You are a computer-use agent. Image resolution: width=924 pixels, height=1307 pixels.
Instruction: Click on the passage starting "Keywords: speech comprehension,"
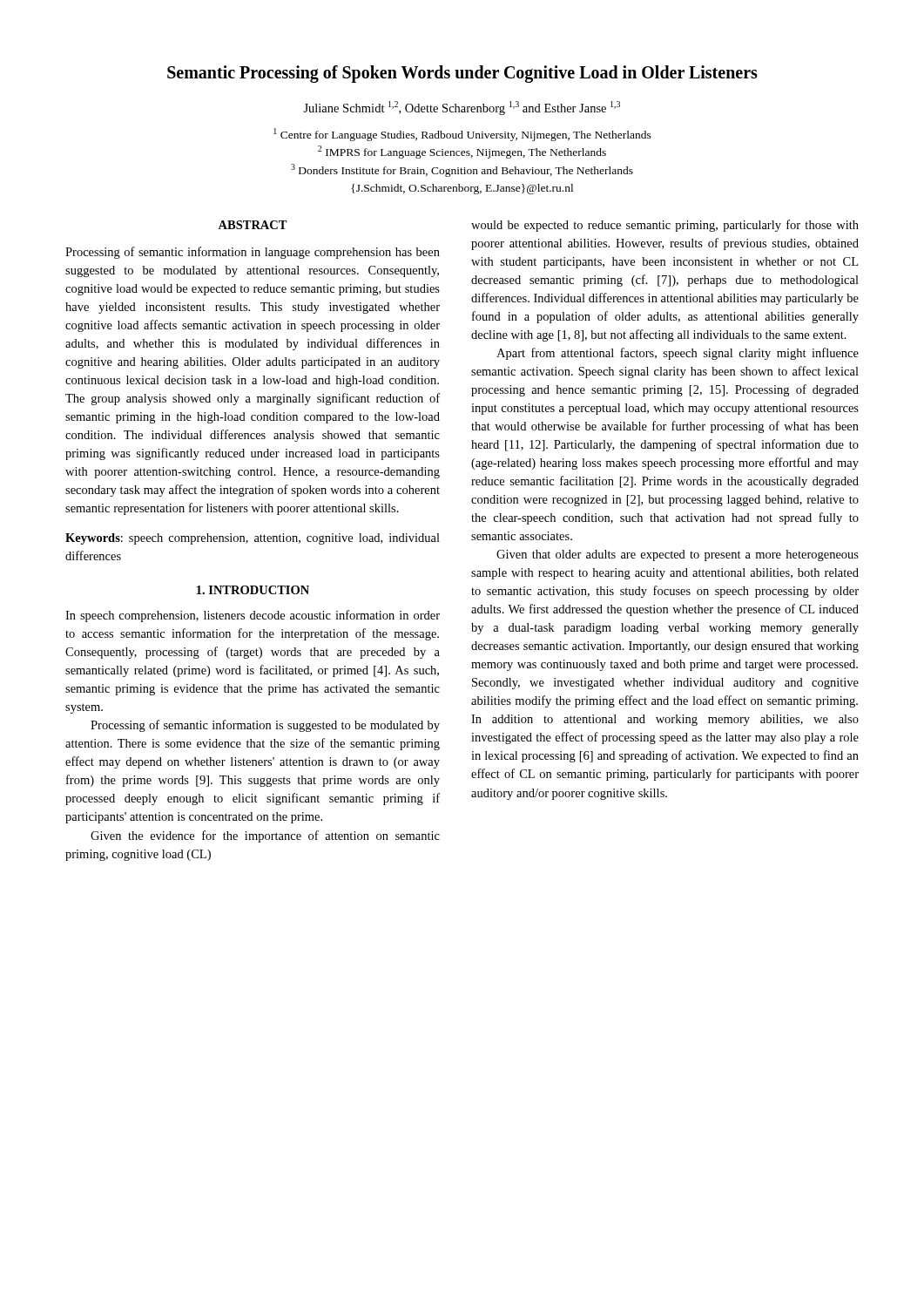click(x=253, y=547)
